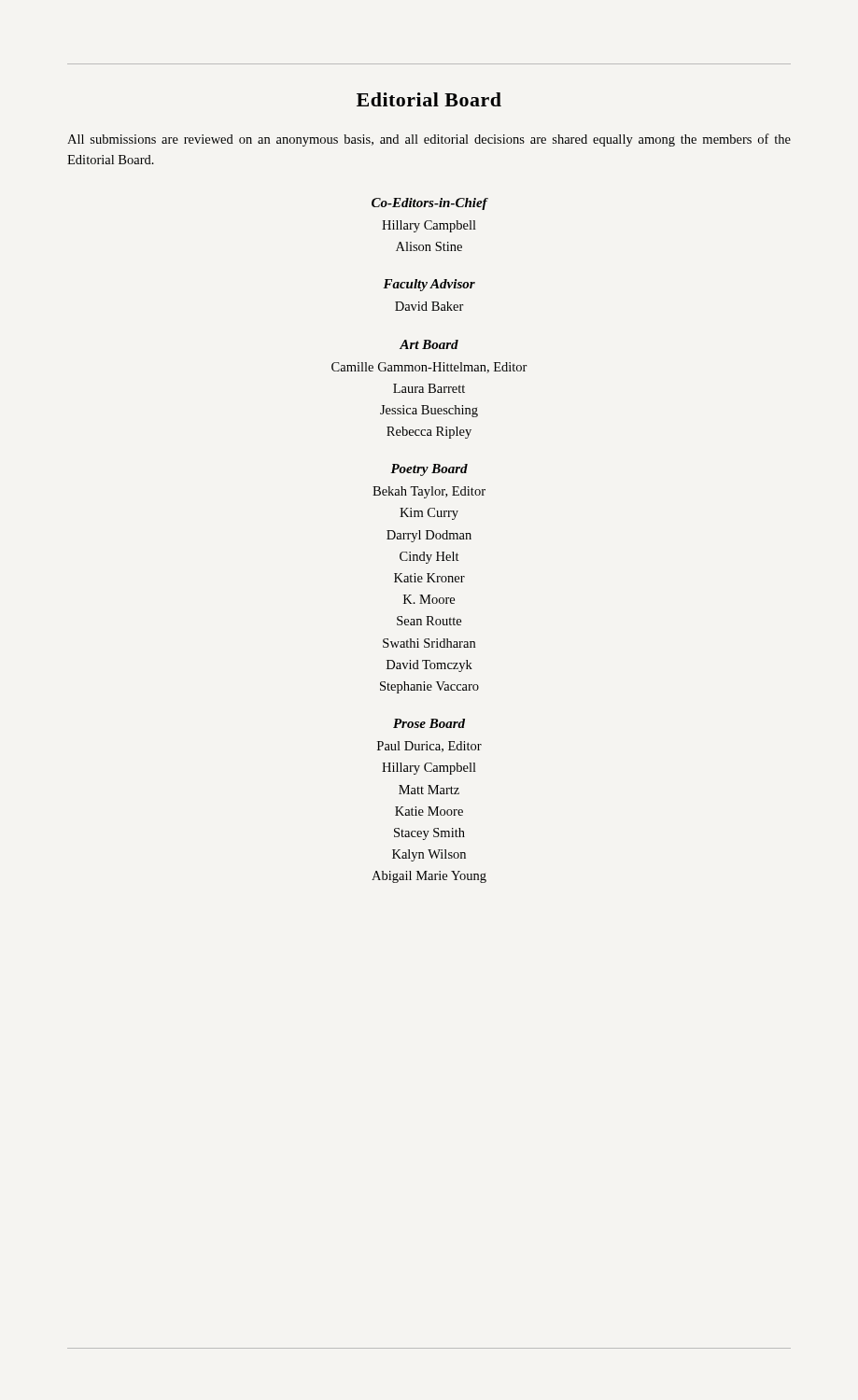Locate the text "K. Moore"
The image size is (858, 1400).
[x=429, y=599]
